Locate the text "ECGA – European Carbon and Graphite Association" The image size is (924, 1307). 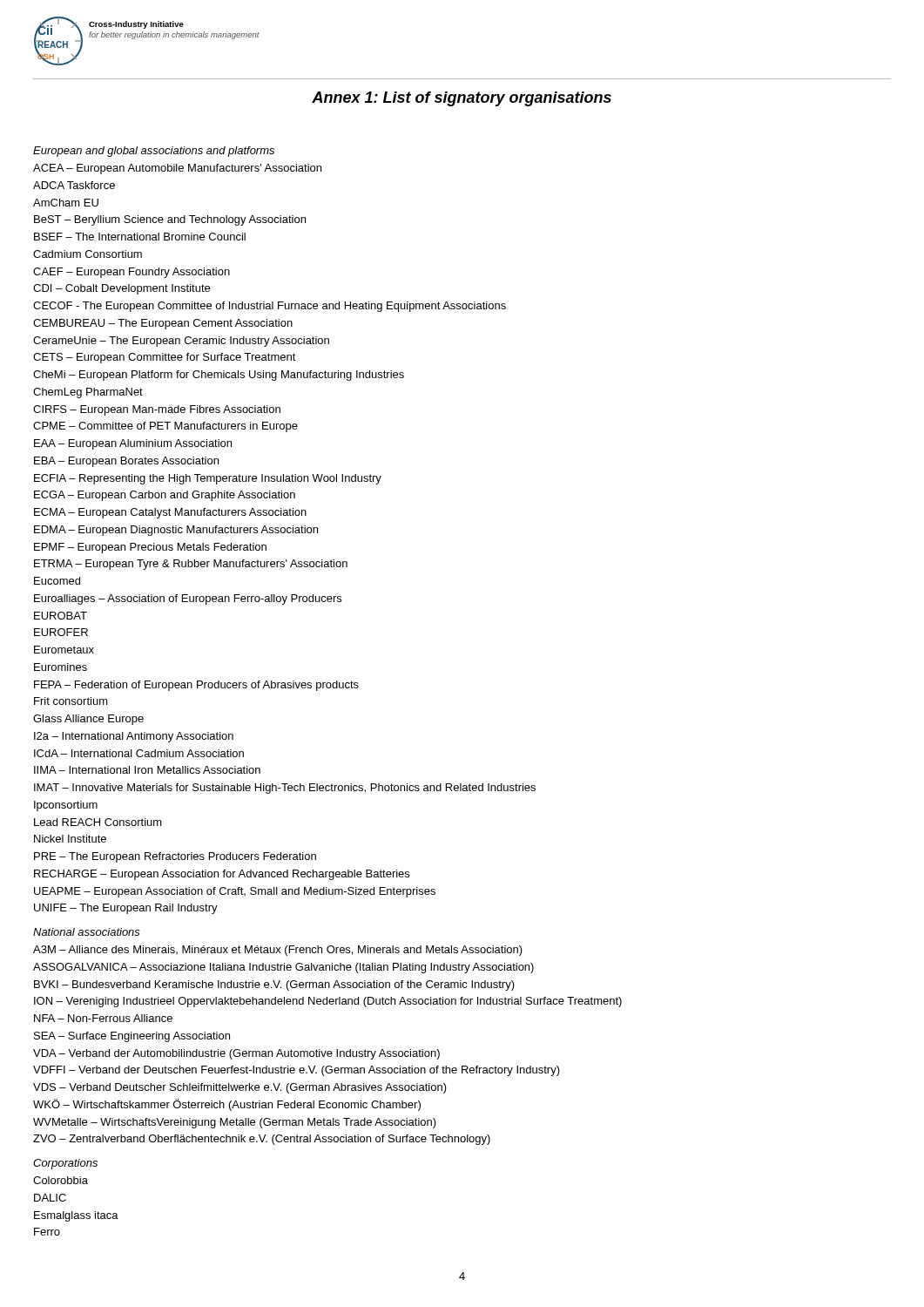point(164,495)
